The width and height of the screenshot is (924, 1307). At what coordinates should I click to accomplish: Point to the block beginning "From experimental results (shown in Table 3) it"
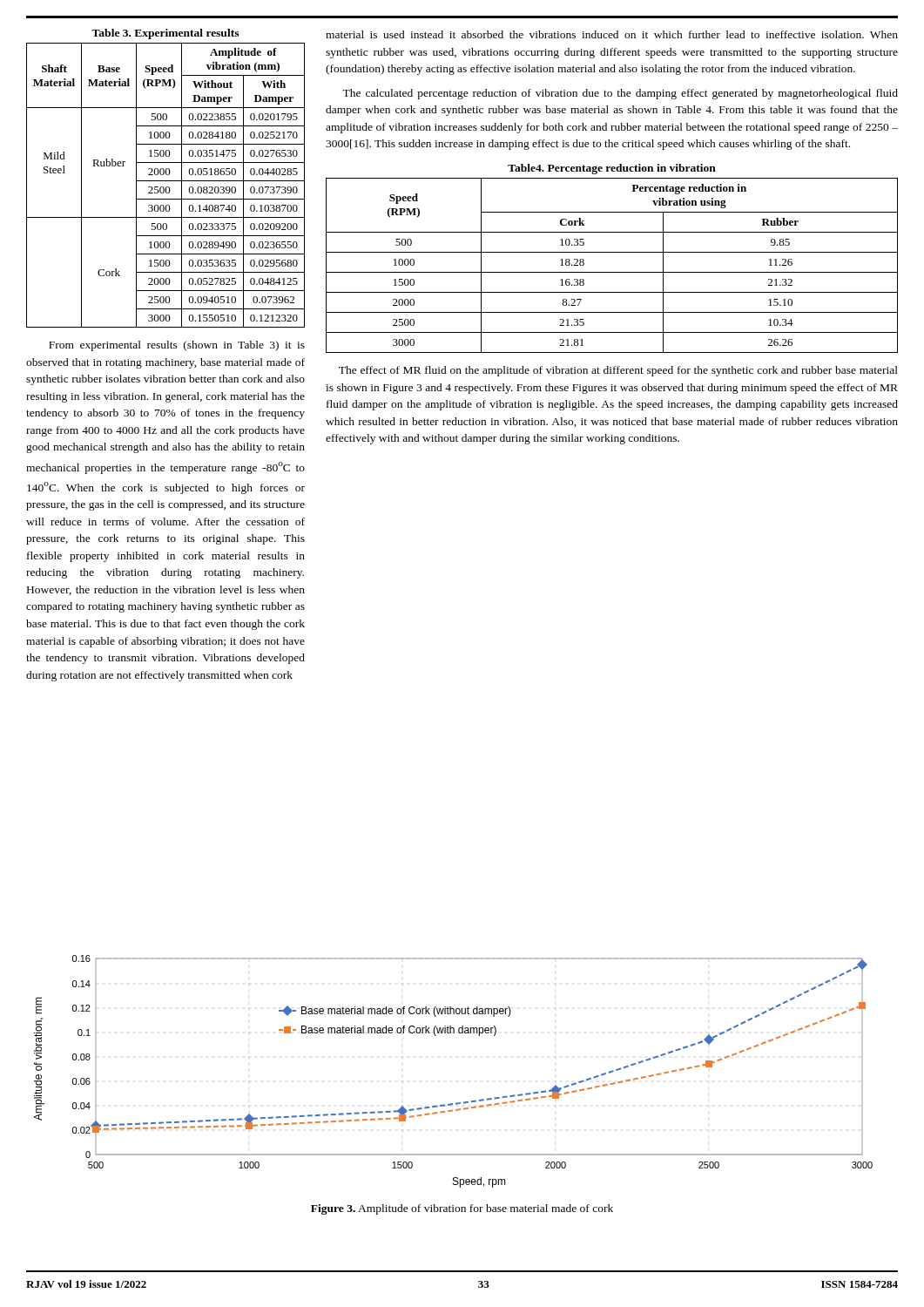point(165,510)
